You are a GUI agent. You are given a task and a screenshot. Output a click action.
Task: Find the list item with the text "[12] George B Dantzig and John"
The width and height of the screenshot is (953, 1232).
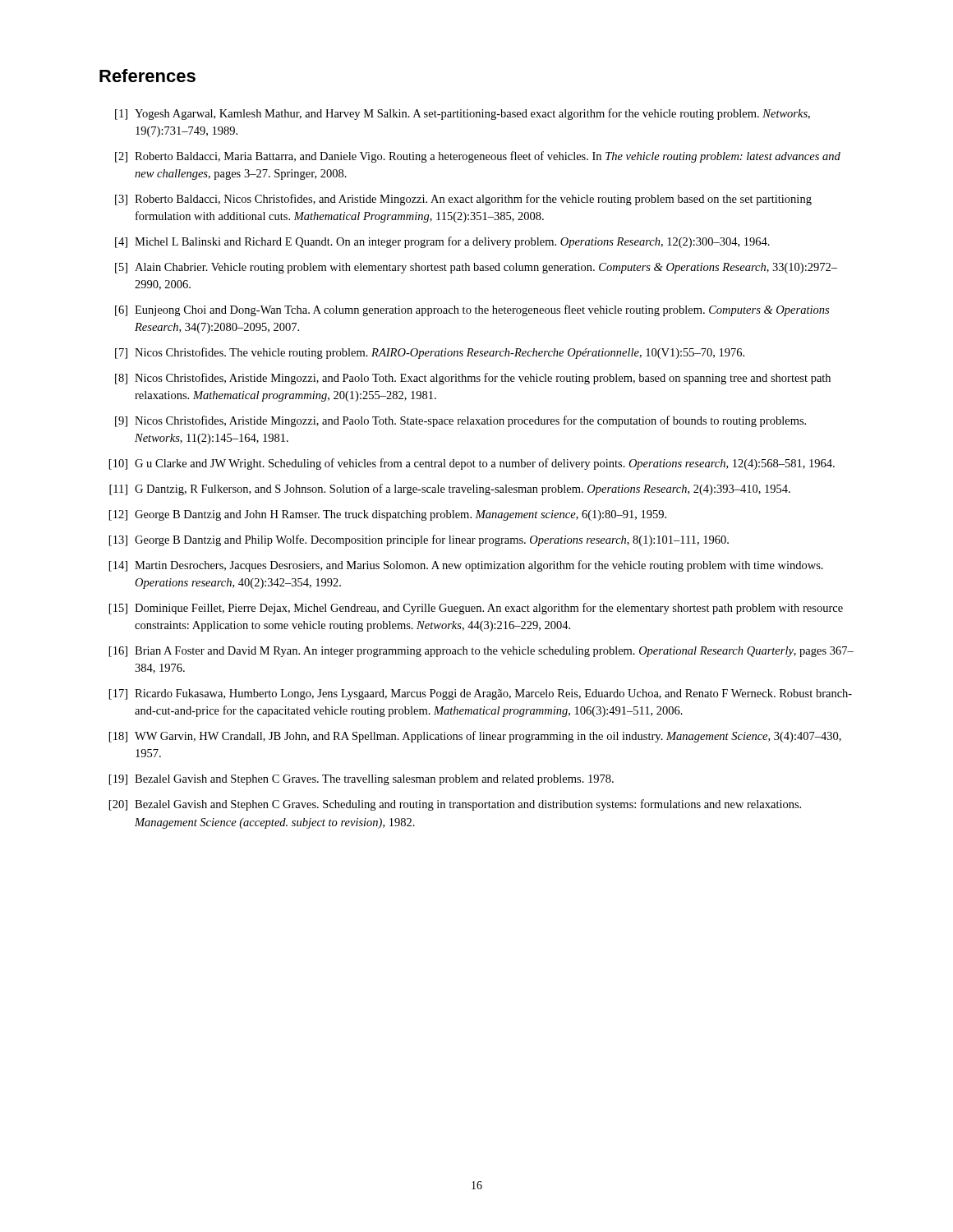pyautogui.click(x=476, y=515)
